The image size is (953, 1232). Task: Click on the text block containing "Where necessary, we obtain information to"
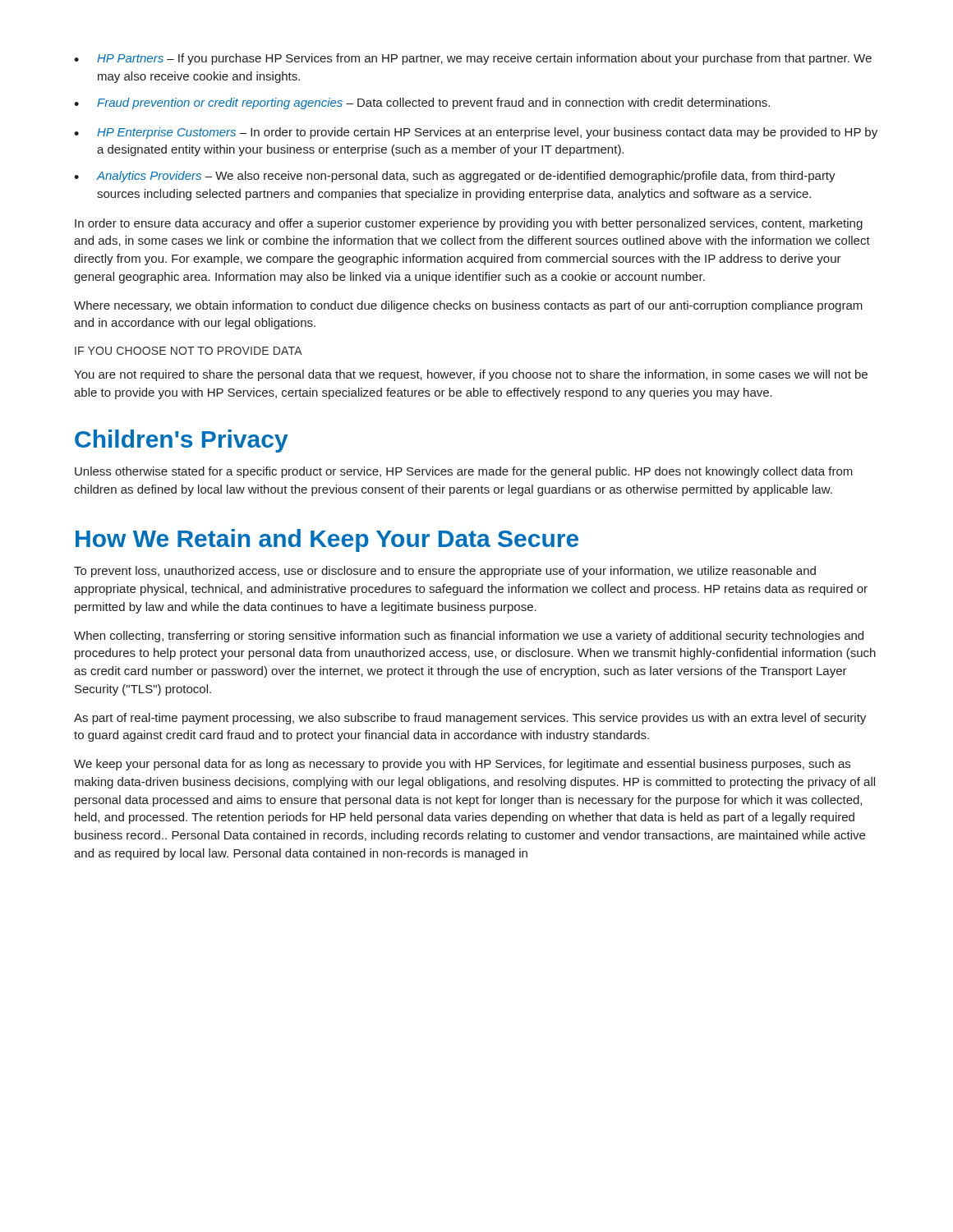click(x=468, y=314)
